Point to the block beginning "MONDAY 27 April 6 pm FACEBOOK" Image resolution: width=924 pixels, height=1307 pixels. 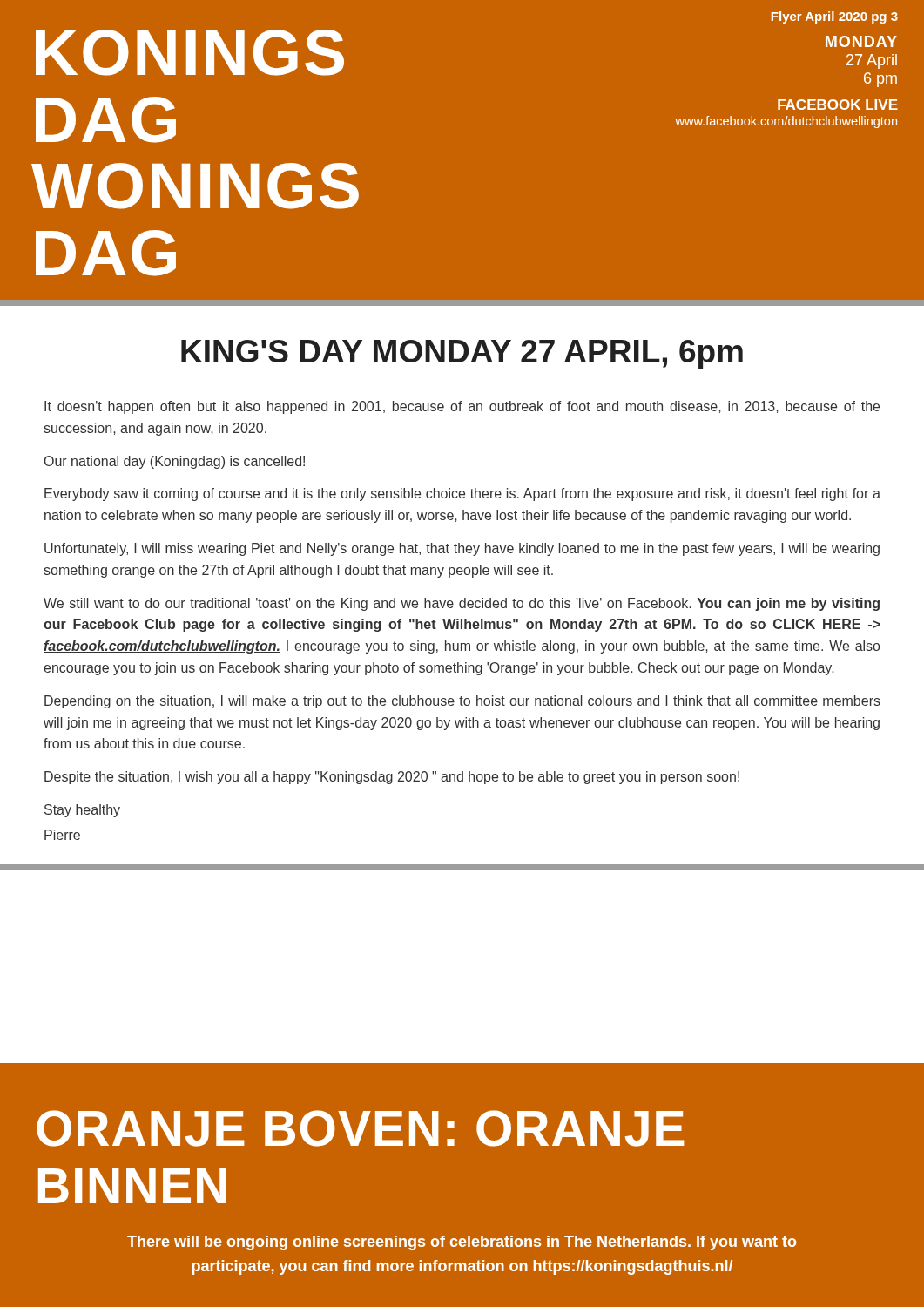point(861,41)
